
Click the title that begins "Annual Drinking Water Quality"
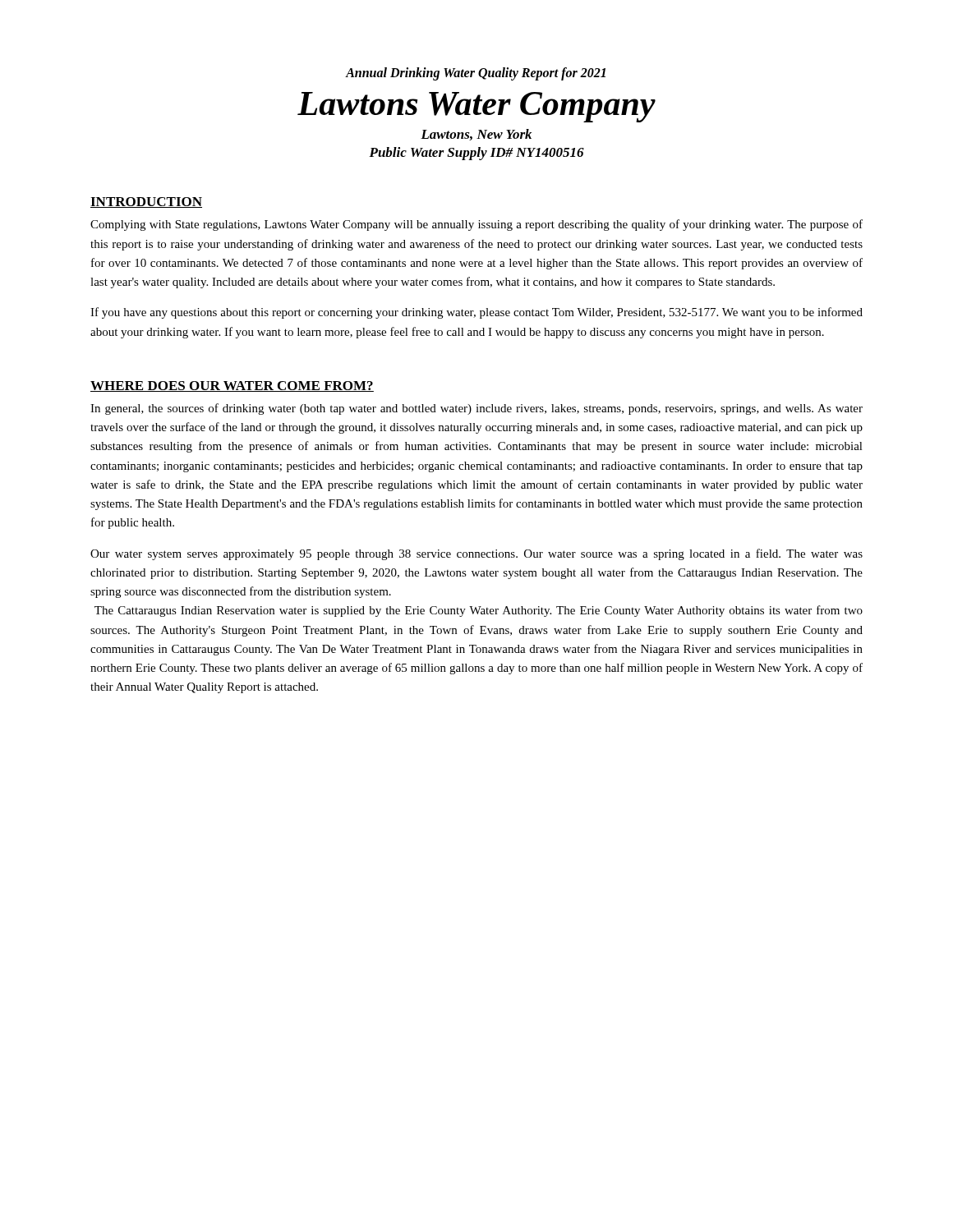[x=476, y=113]
